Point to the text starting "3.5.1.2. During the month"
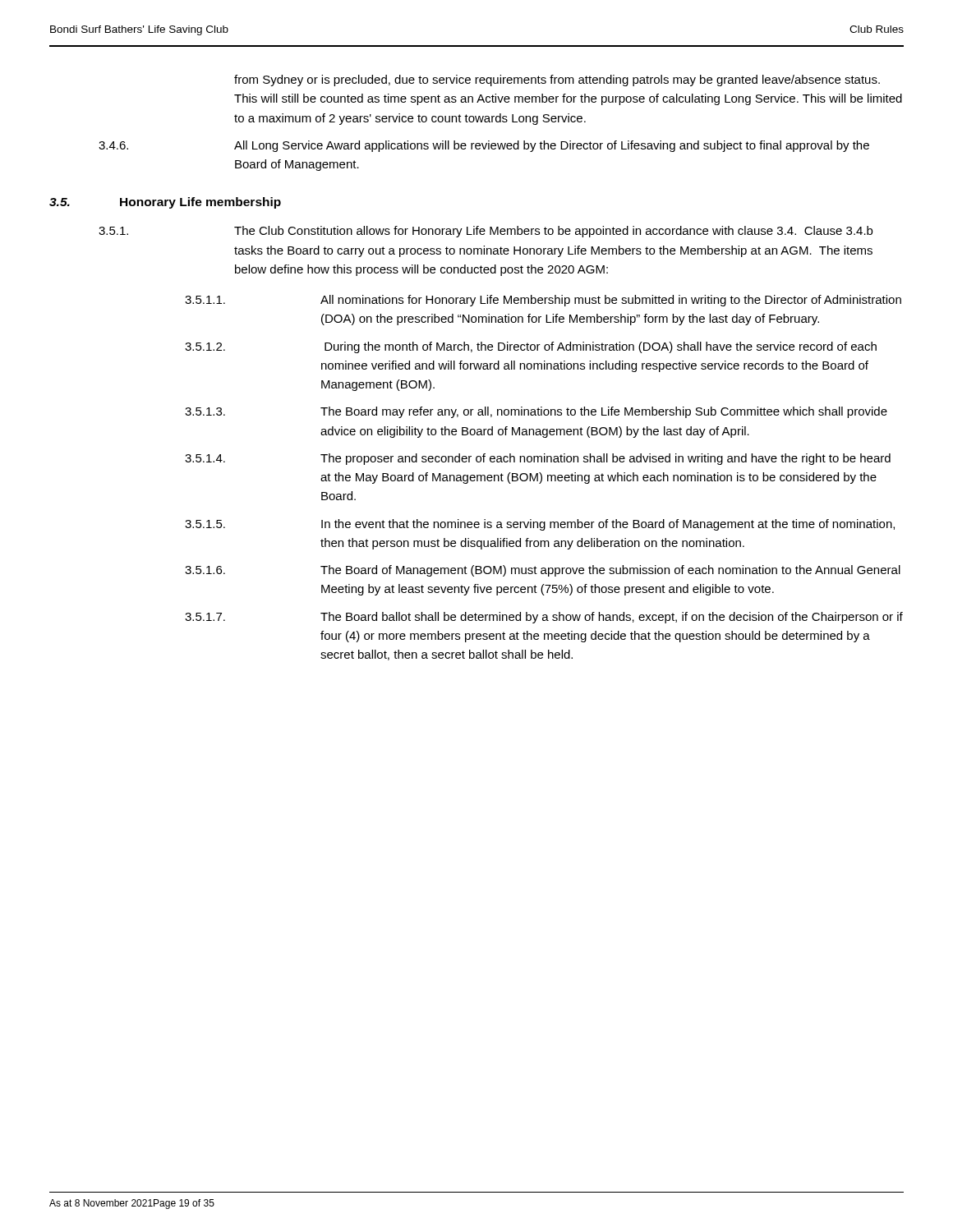This screenshot has width=953, height=1232. pos(476,365)
